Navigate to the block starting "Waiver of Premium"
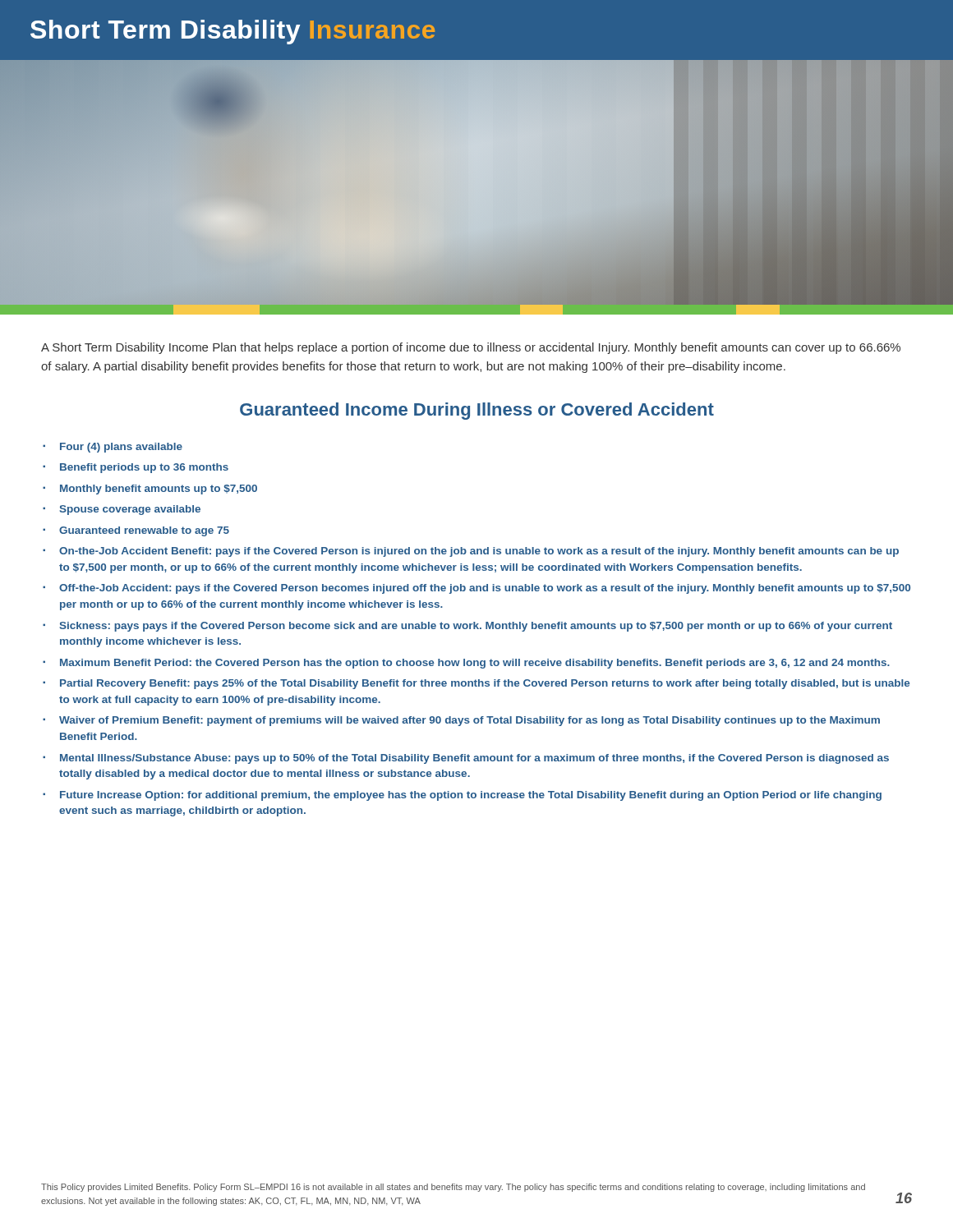 pos(470,728)
